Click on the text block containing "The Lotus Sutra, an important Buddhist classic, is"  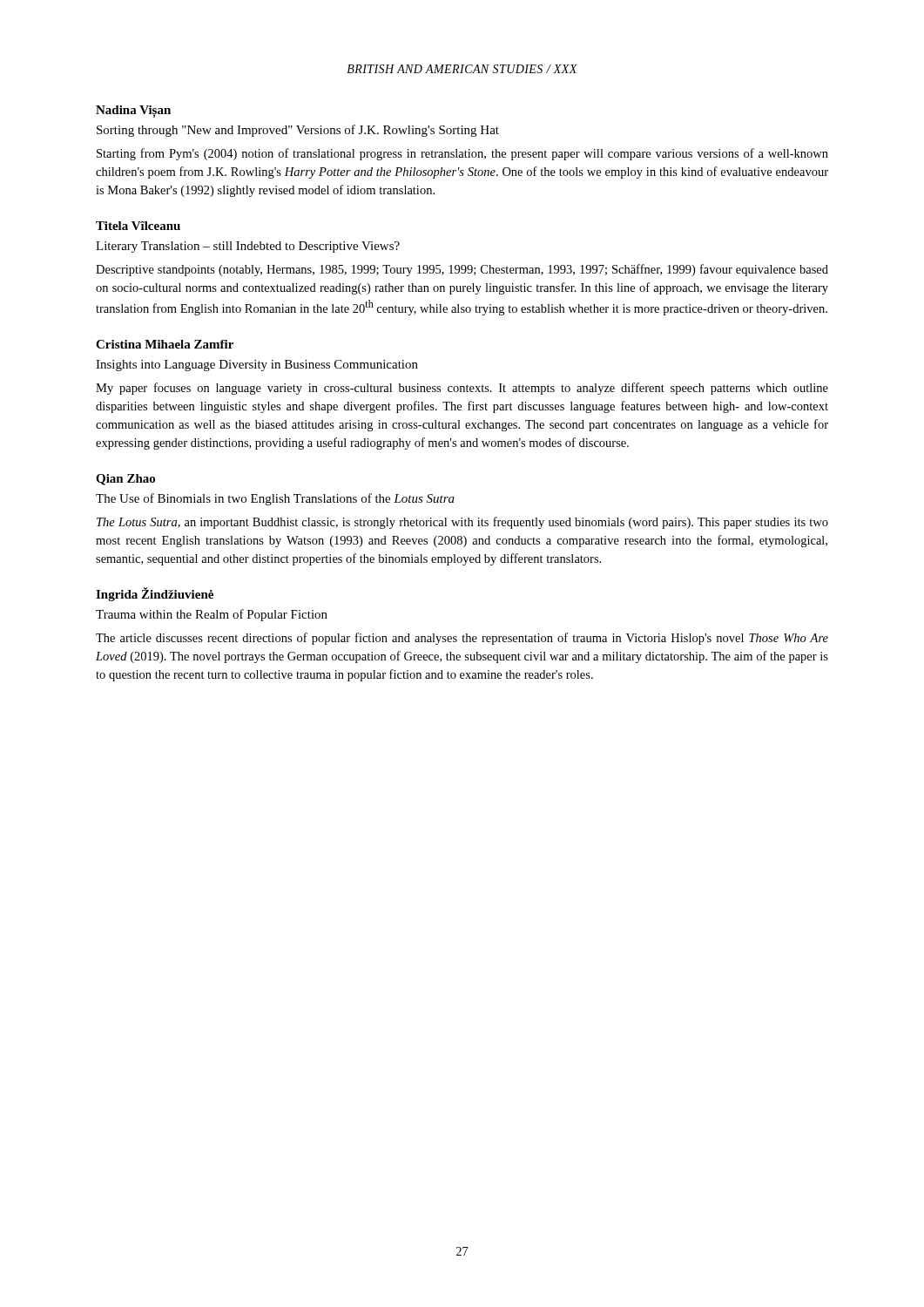pos(462,540)
